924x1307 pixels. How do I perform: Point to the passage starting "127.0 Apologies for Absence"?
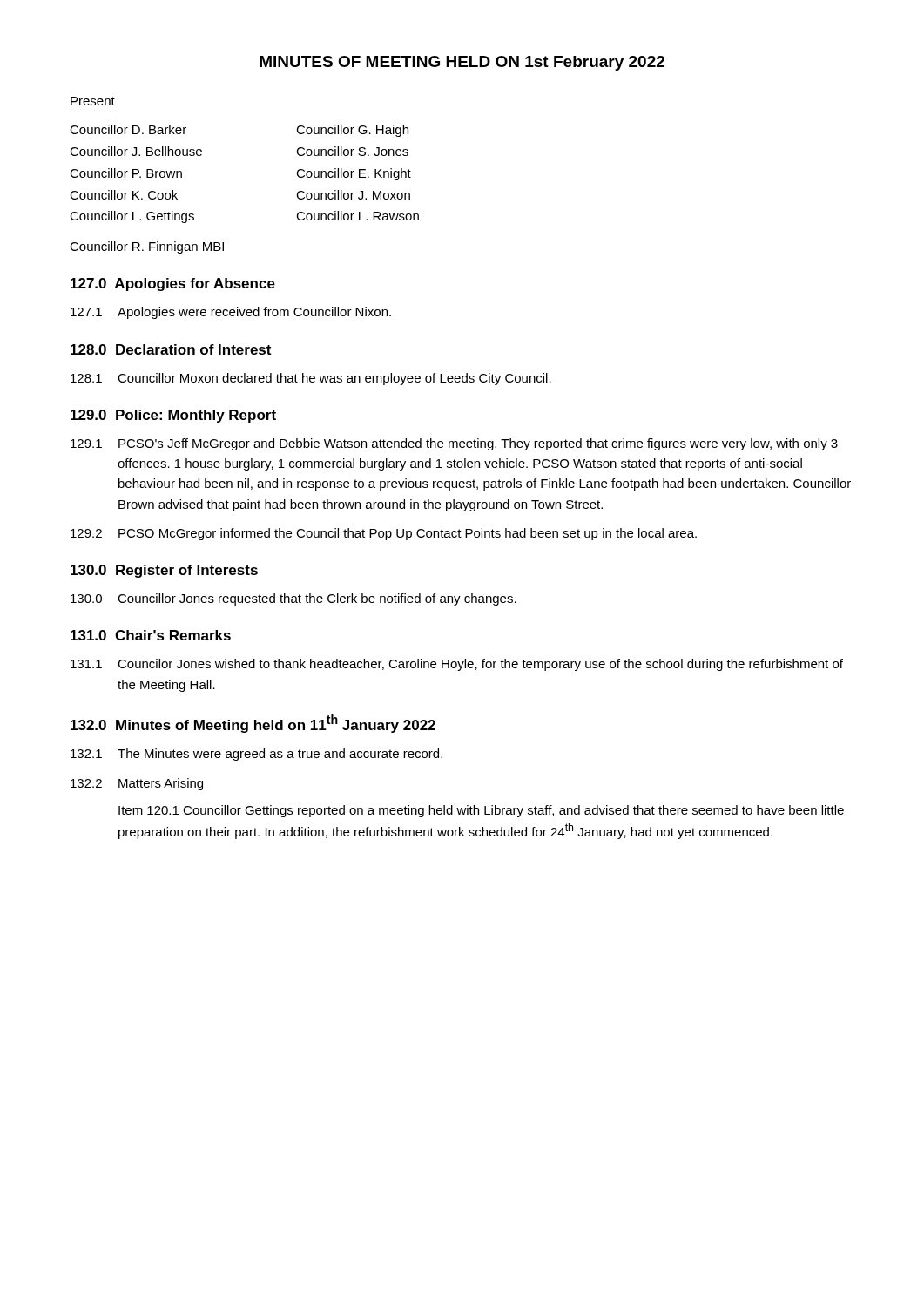(172, 284)
